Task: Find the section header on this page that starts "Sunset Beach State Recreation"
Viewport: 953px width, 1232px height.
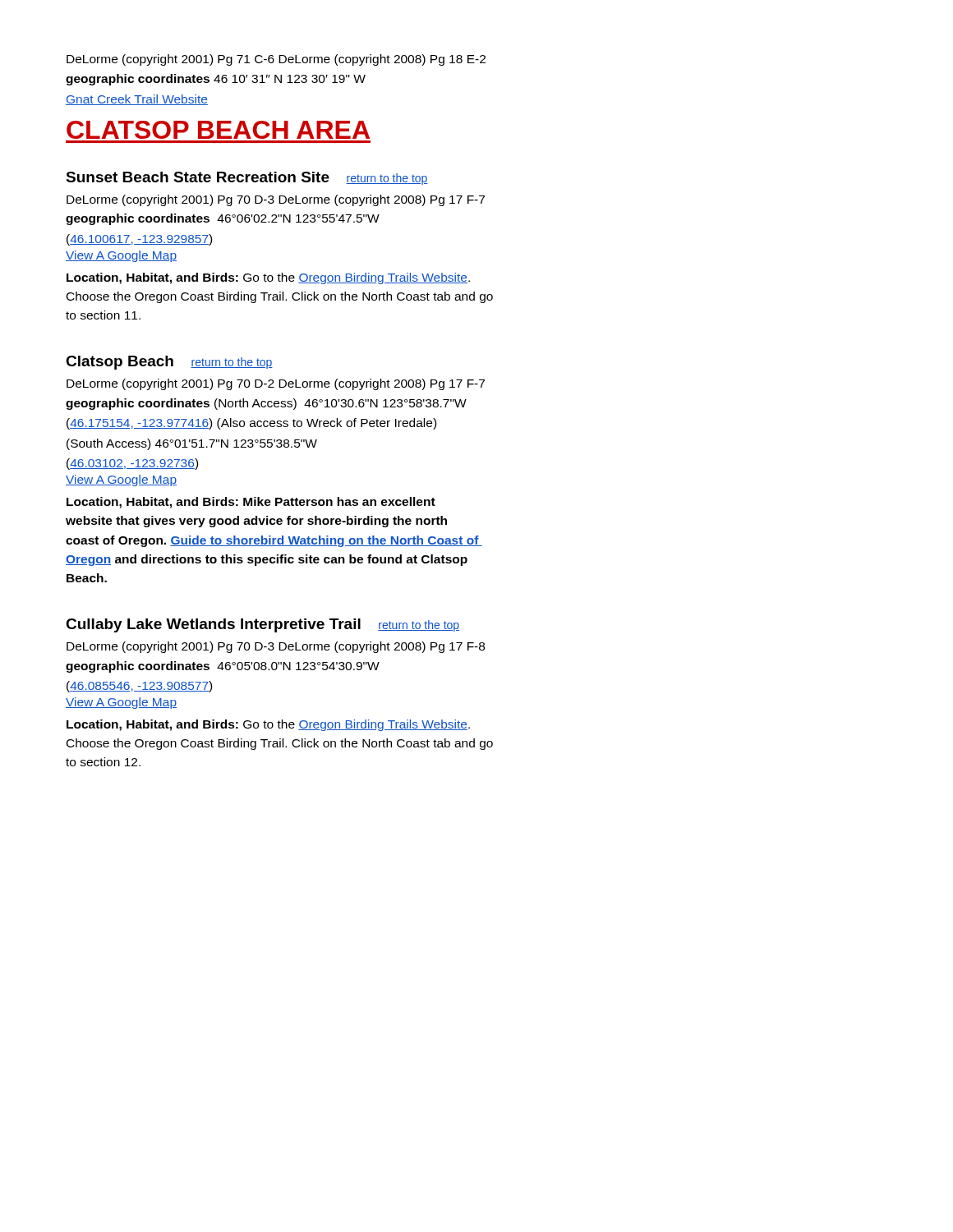Action: pyautogui.click(x=247, y=177)
